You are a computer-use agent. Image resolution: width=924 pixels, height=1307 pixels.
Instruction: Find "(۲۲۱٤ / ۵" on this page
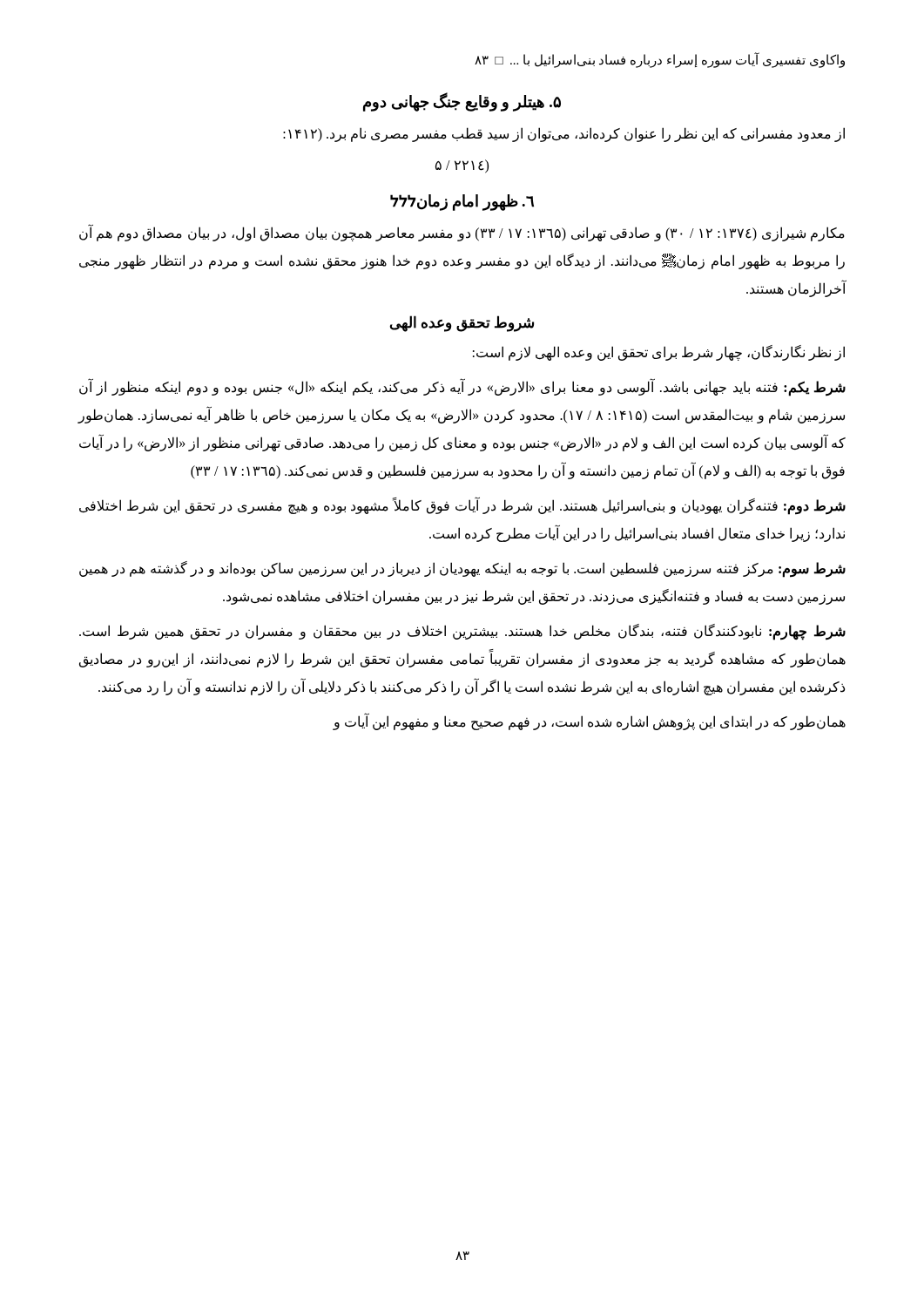click(x=462, y=165)
